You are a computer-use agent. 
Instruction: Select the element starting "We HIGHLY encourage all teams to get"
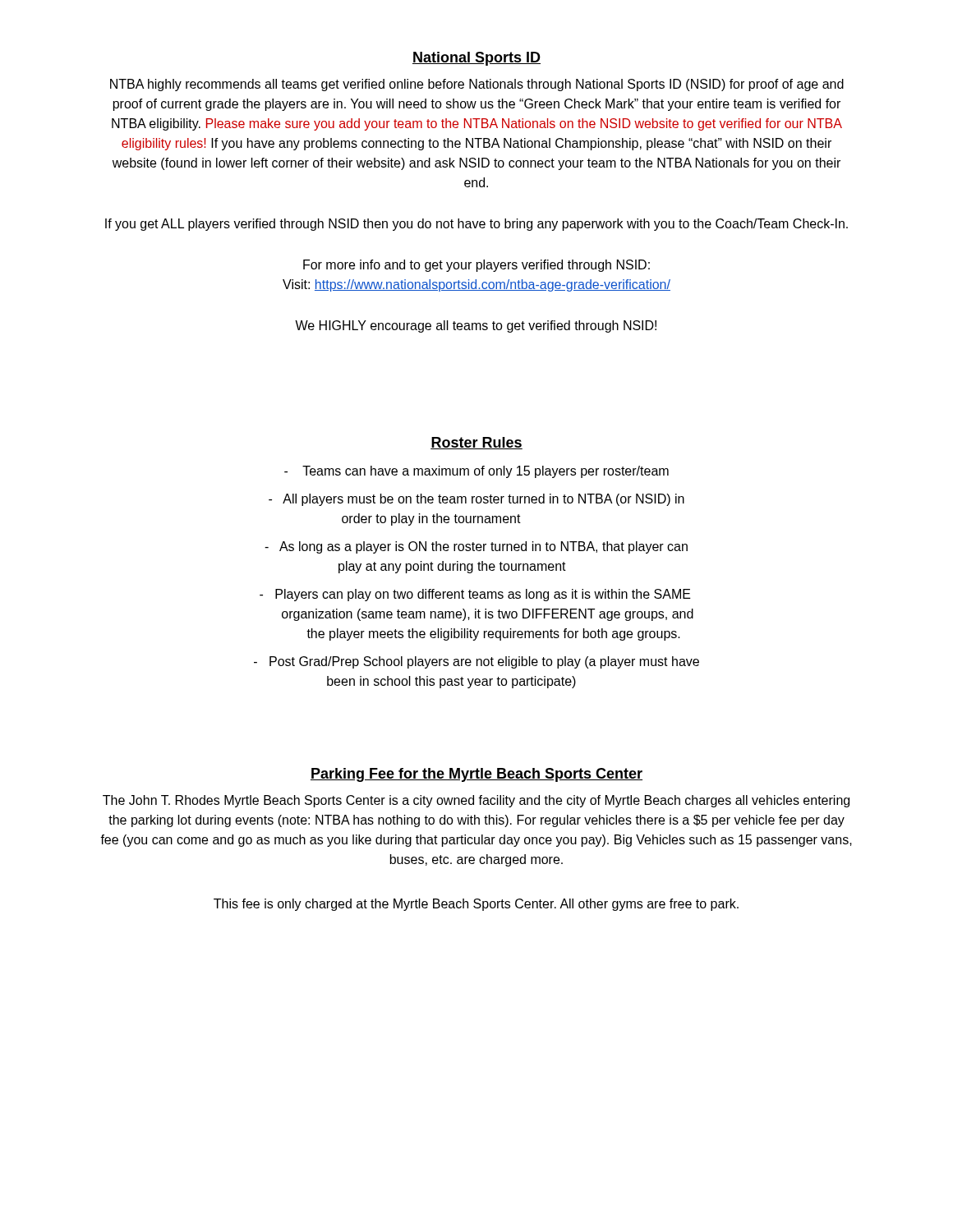(x=476, y=326)
